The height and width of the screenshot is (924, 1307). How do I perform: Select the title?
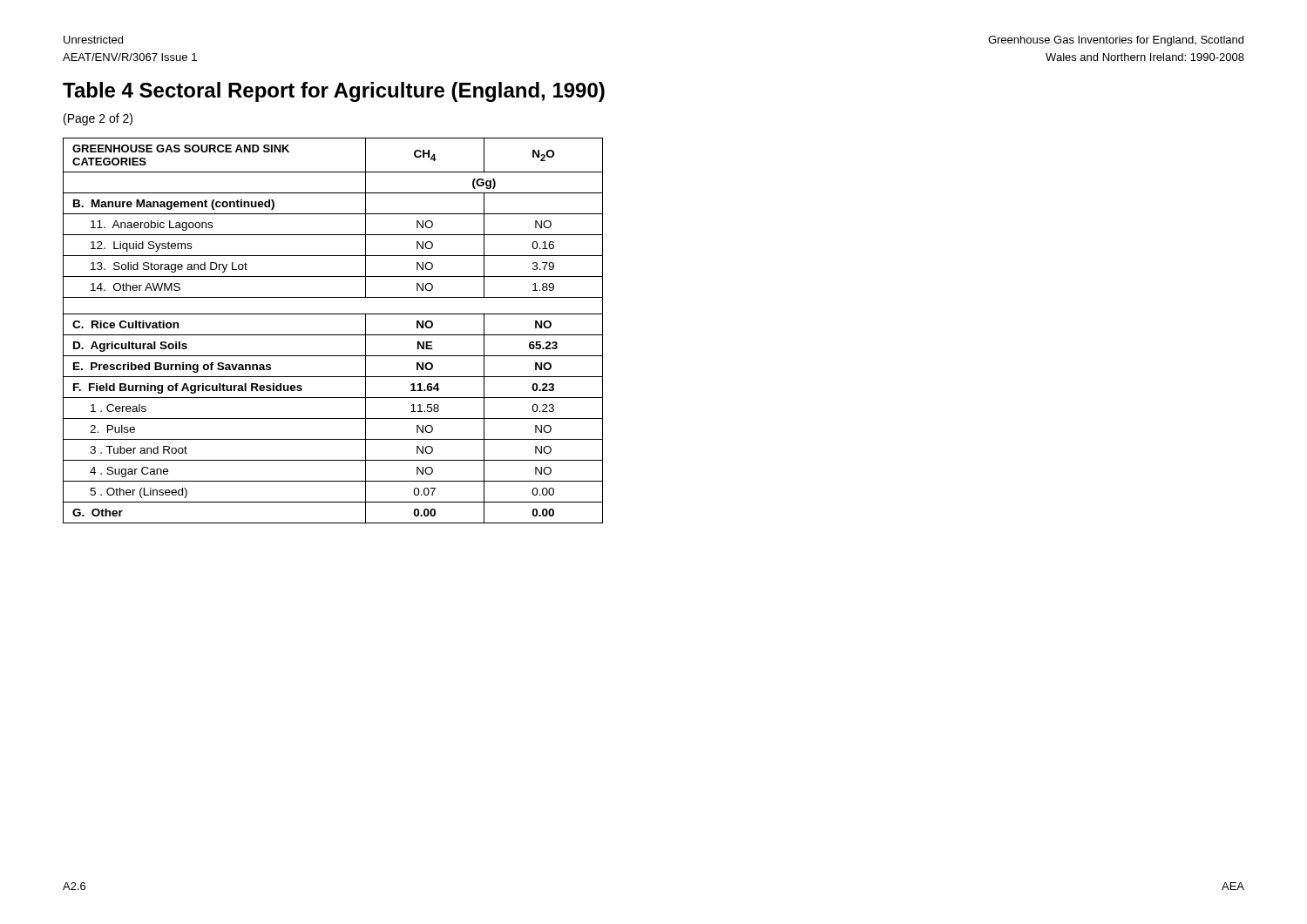[x=334, y=90]
